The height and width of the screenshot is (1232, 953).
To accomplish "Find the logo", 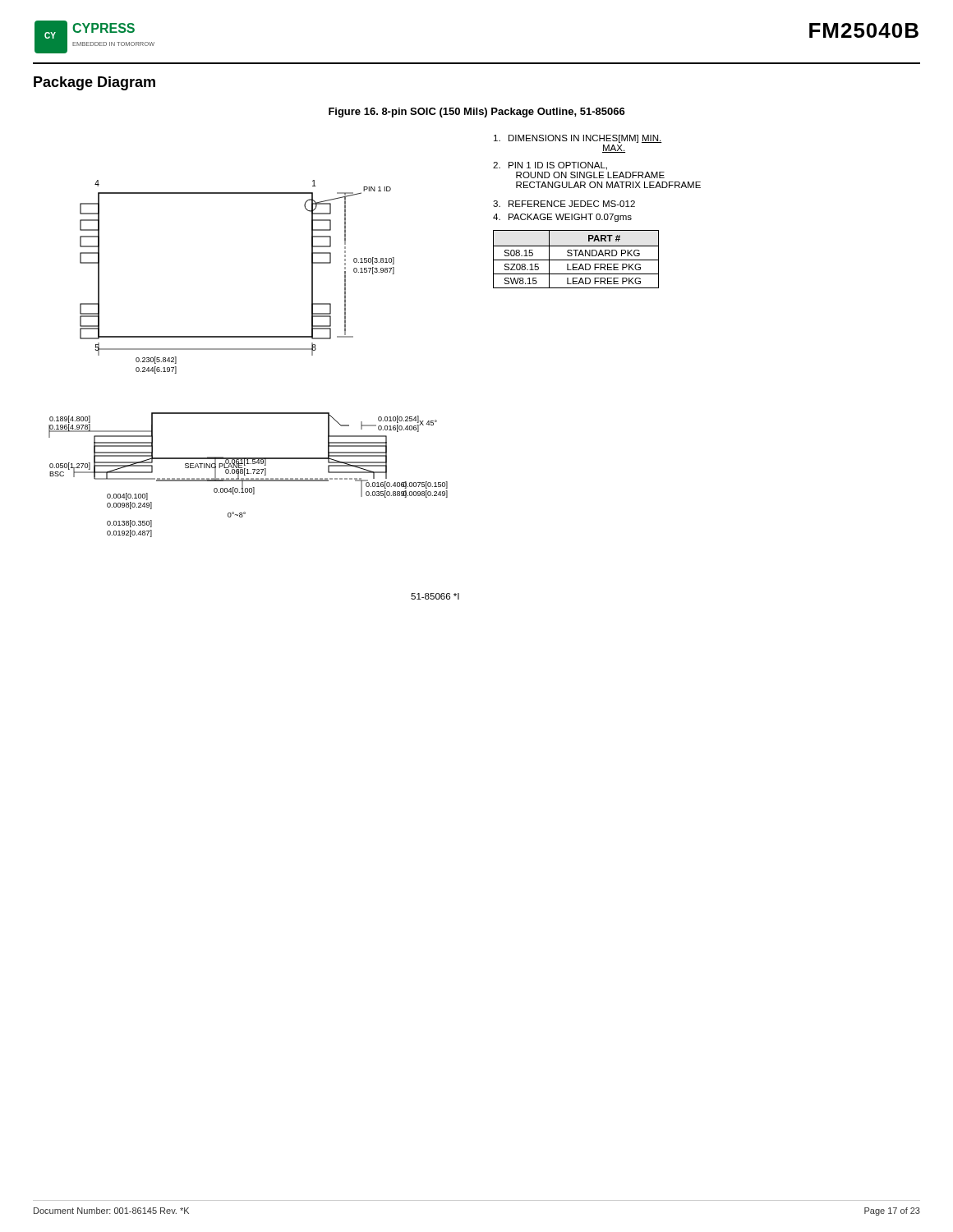I will click(101, 37).
